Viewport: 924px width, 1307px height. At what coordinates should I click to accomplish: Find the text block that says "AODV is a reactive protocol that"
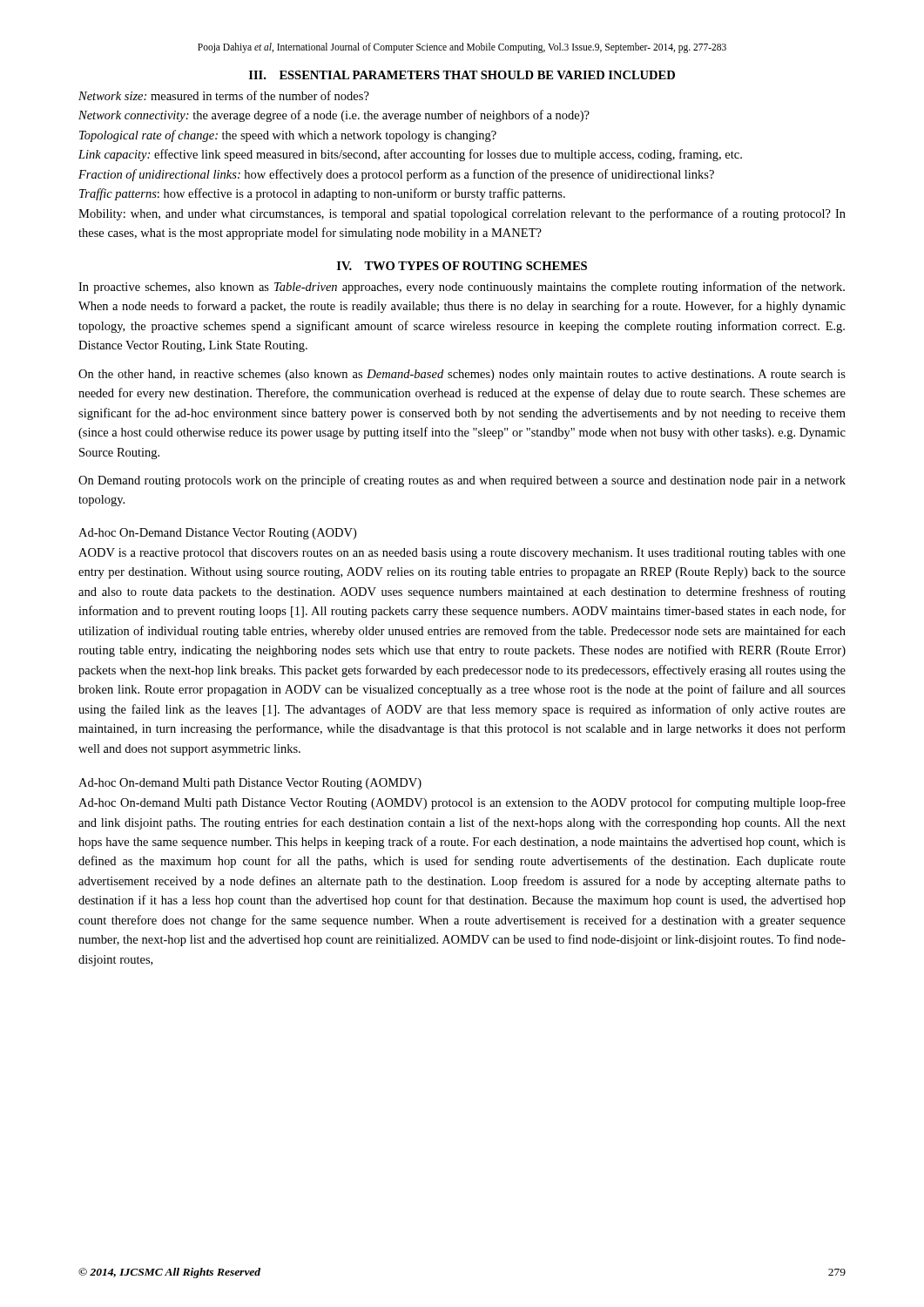click(x=462, y=650)
